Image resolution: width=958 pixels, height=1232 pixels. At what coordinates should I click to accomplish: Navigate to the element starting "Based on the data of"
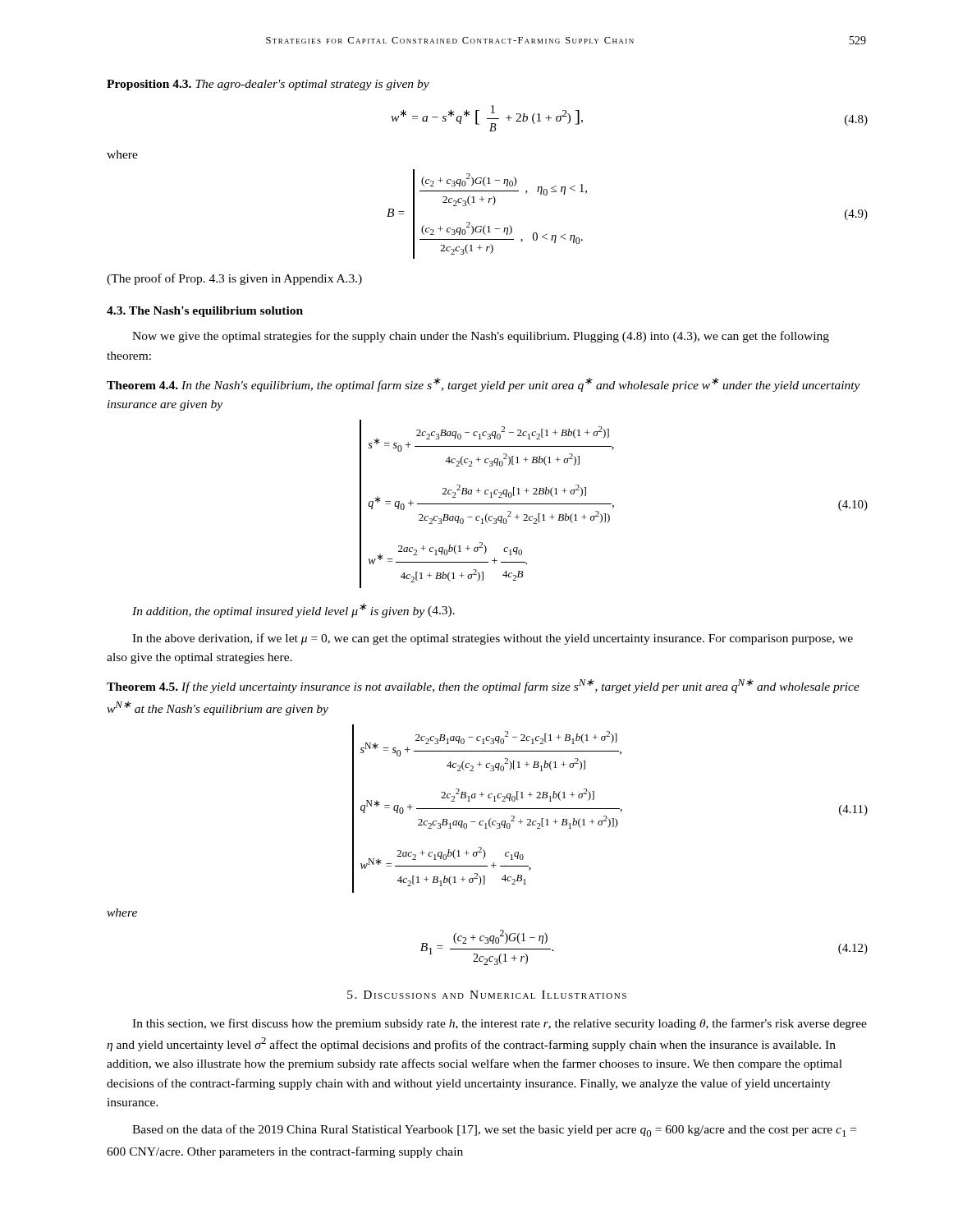[482, 1140]
